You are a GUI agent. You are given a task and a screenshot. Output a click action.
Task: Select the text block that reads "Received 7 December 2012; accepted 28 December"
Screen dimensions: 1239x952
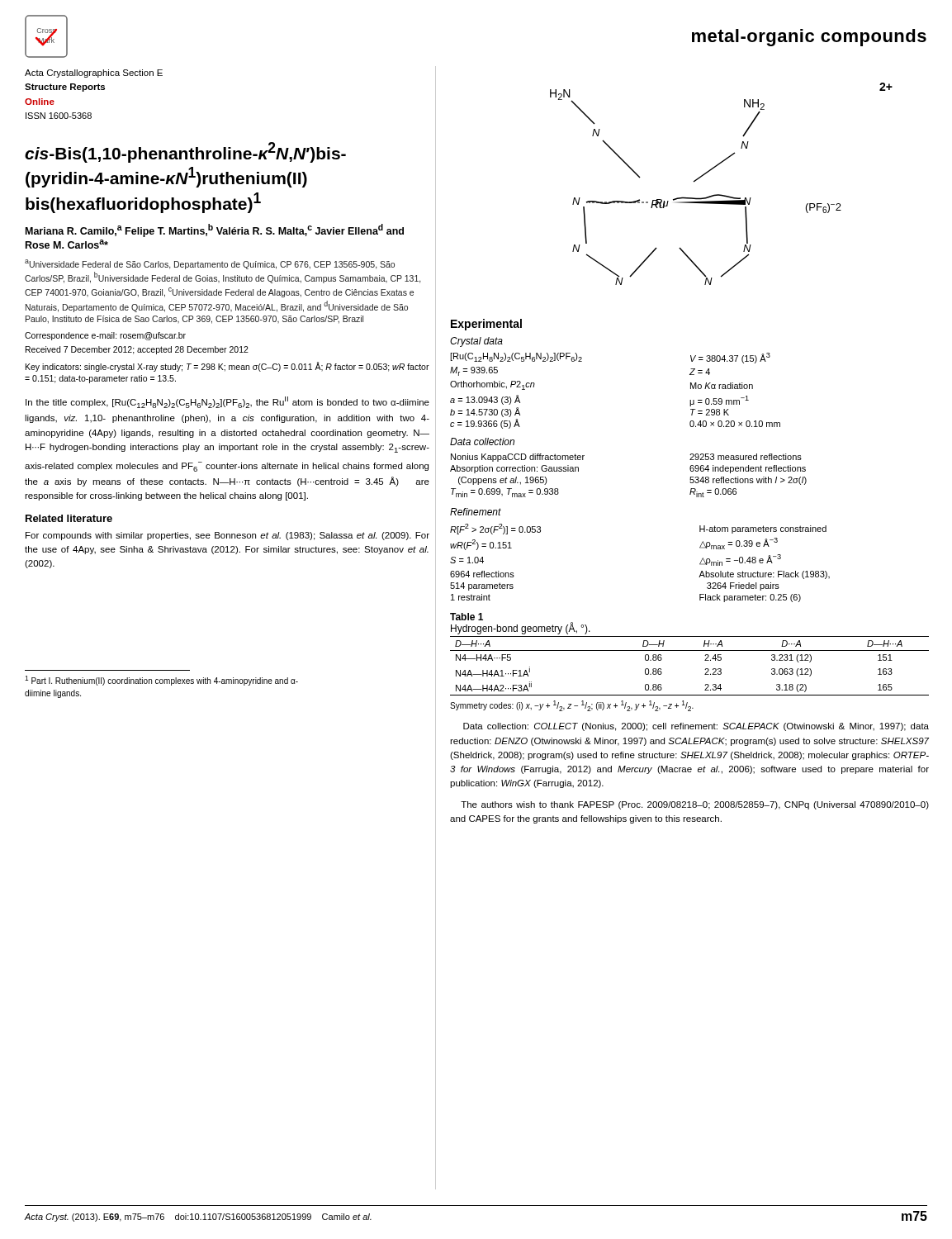[x=137, y=349]
